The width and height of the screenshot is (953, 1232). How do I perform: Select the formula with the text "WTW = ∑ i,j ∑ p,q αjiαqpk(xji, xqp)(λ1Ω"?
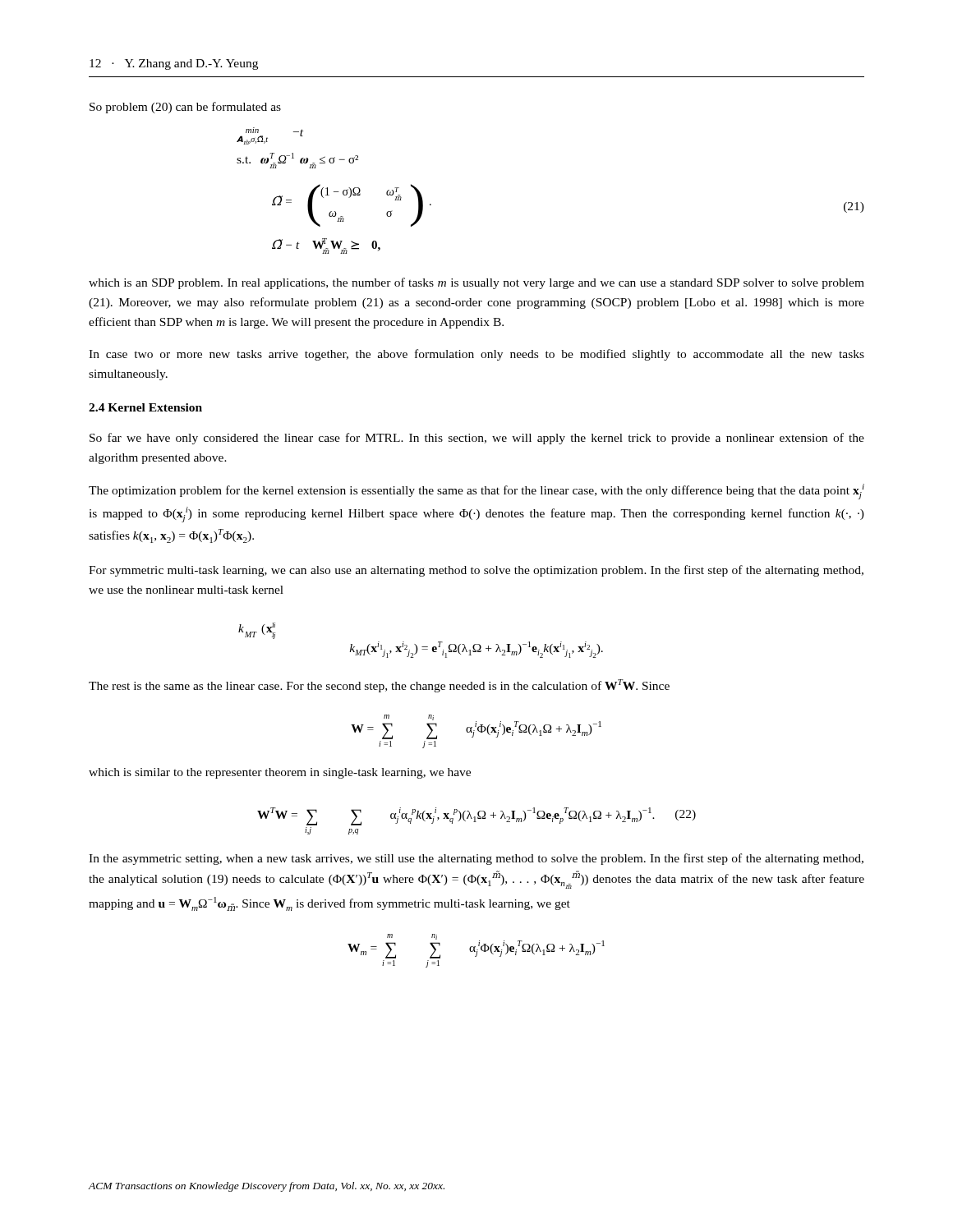click(x=476, y=815)
